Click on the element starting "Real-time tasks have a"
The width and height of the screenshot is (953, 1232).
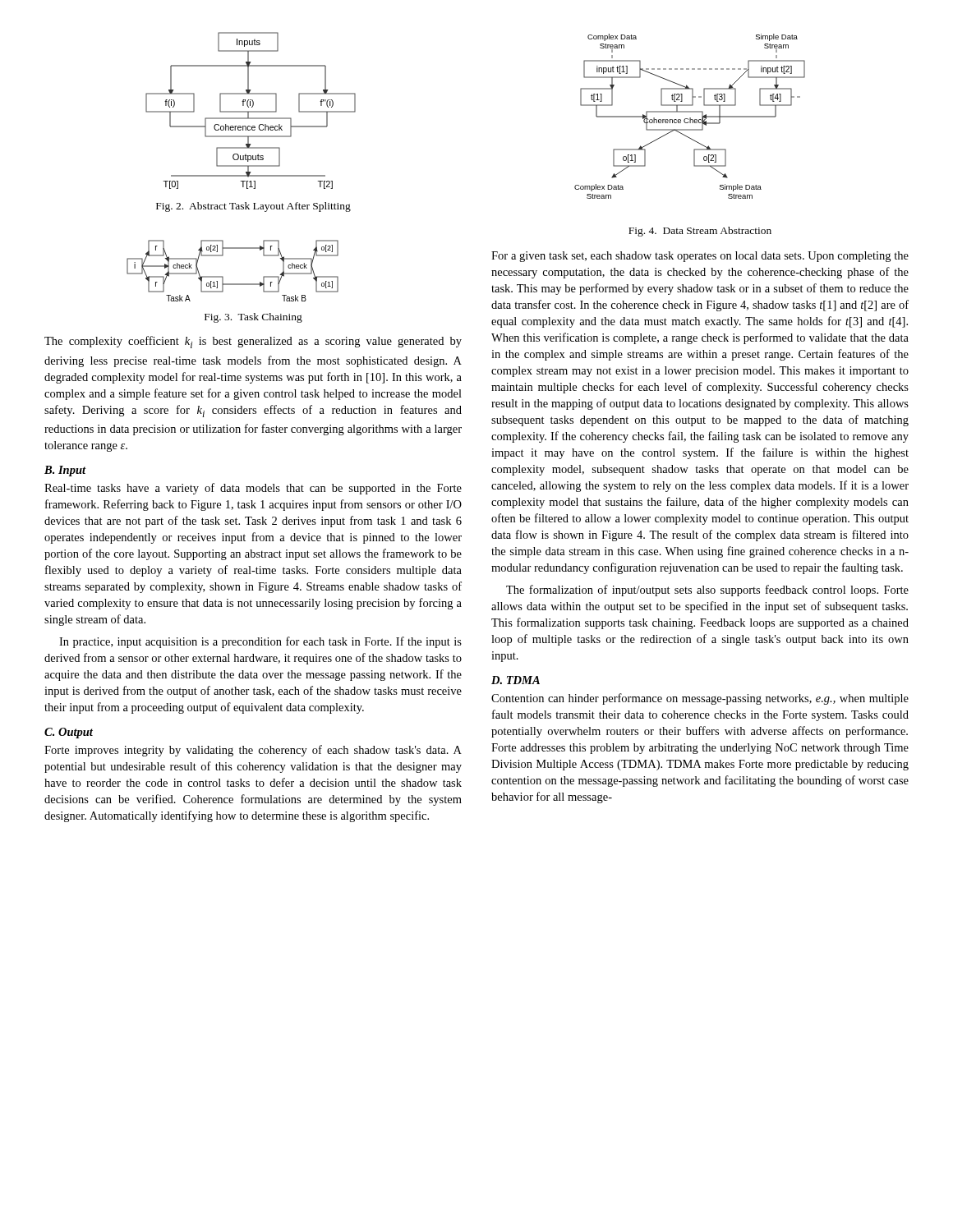[x=253, y=598]
